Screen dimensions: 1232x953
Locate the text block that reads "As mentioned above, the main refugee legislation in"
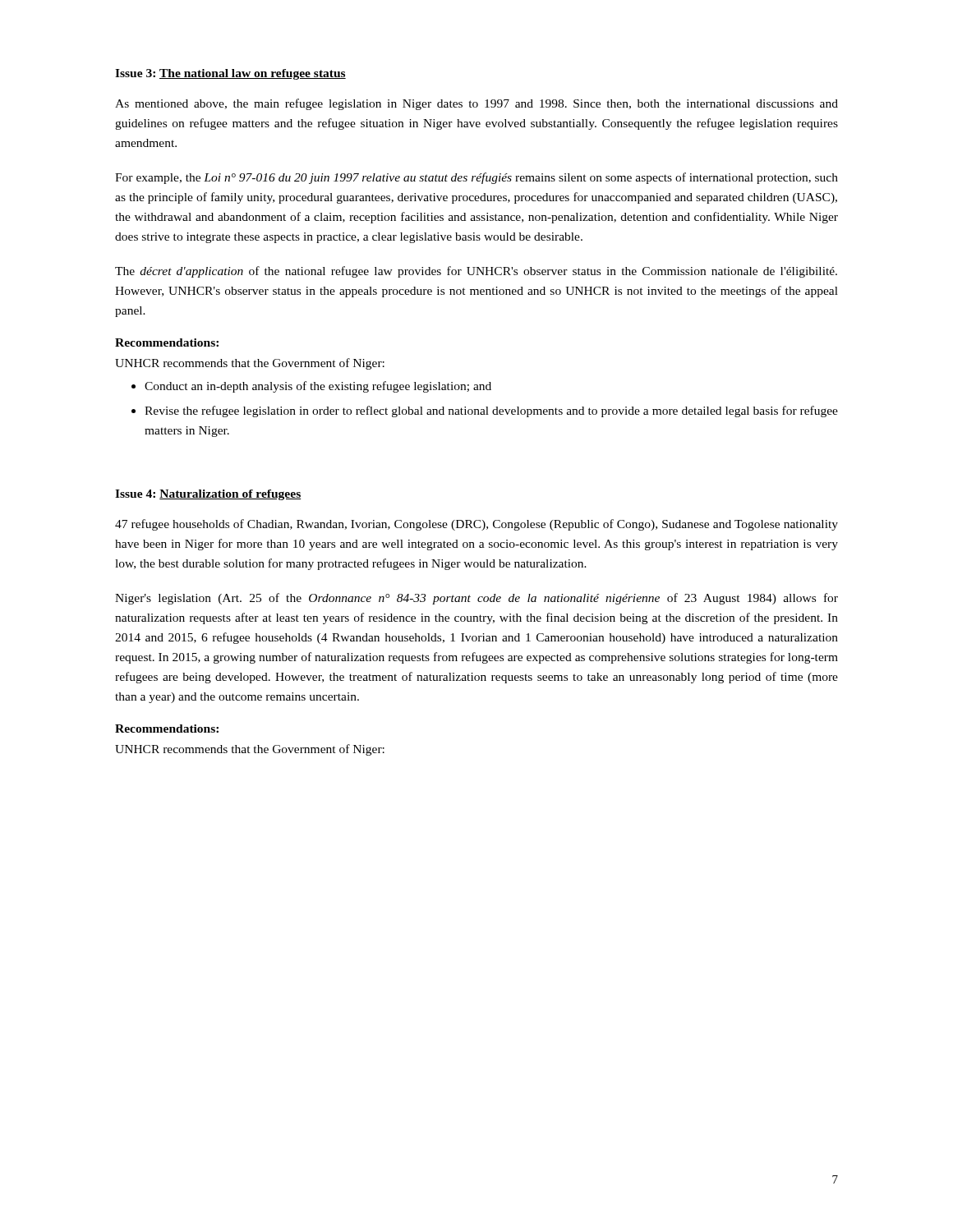pos(476,123)
